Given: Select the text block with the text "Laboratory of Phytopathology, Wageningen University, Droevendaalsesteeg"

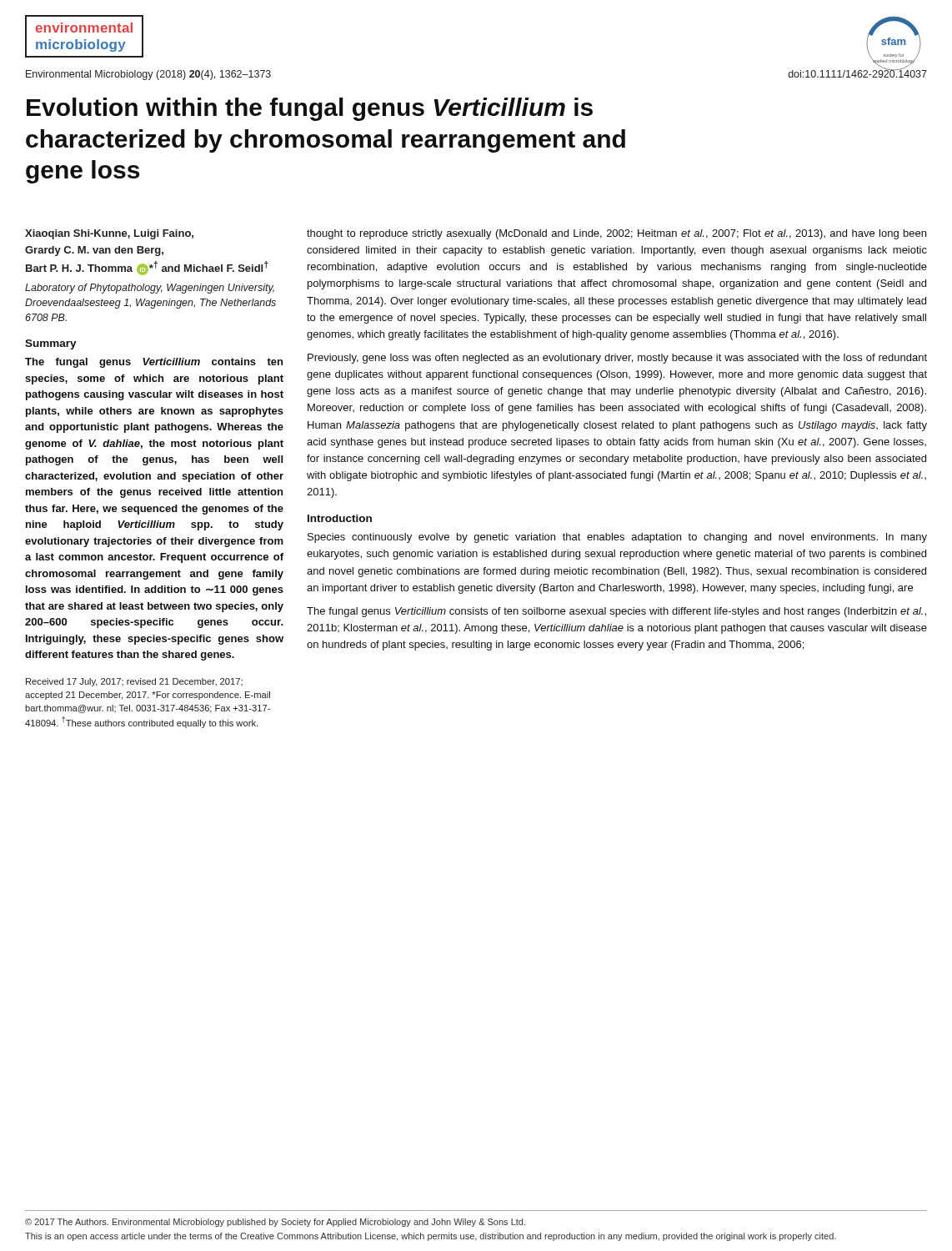Looking at the screenshot, I should pos(151,303).
